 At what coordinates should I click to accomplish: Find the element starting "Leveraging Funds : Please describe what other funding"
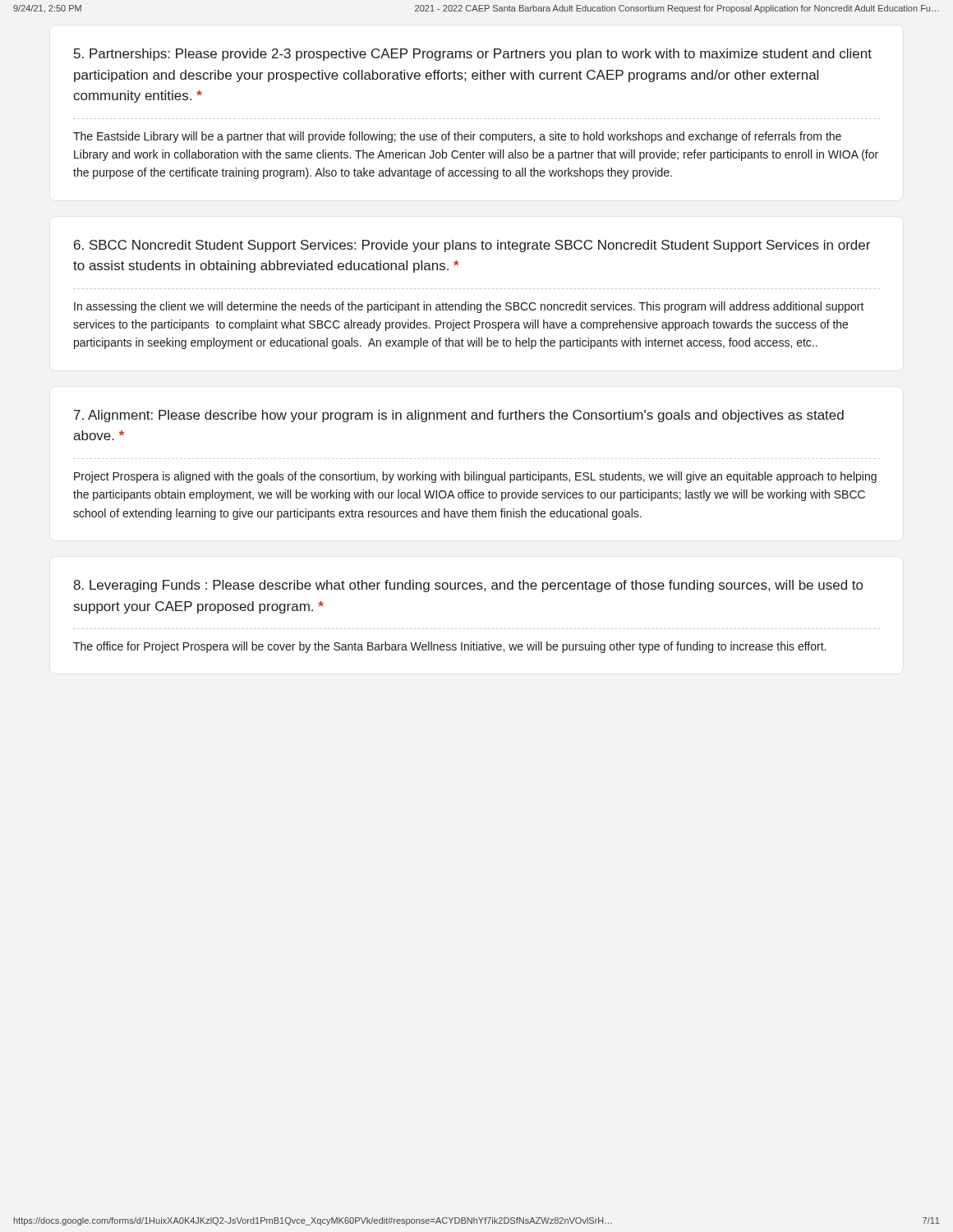[468, 586]
